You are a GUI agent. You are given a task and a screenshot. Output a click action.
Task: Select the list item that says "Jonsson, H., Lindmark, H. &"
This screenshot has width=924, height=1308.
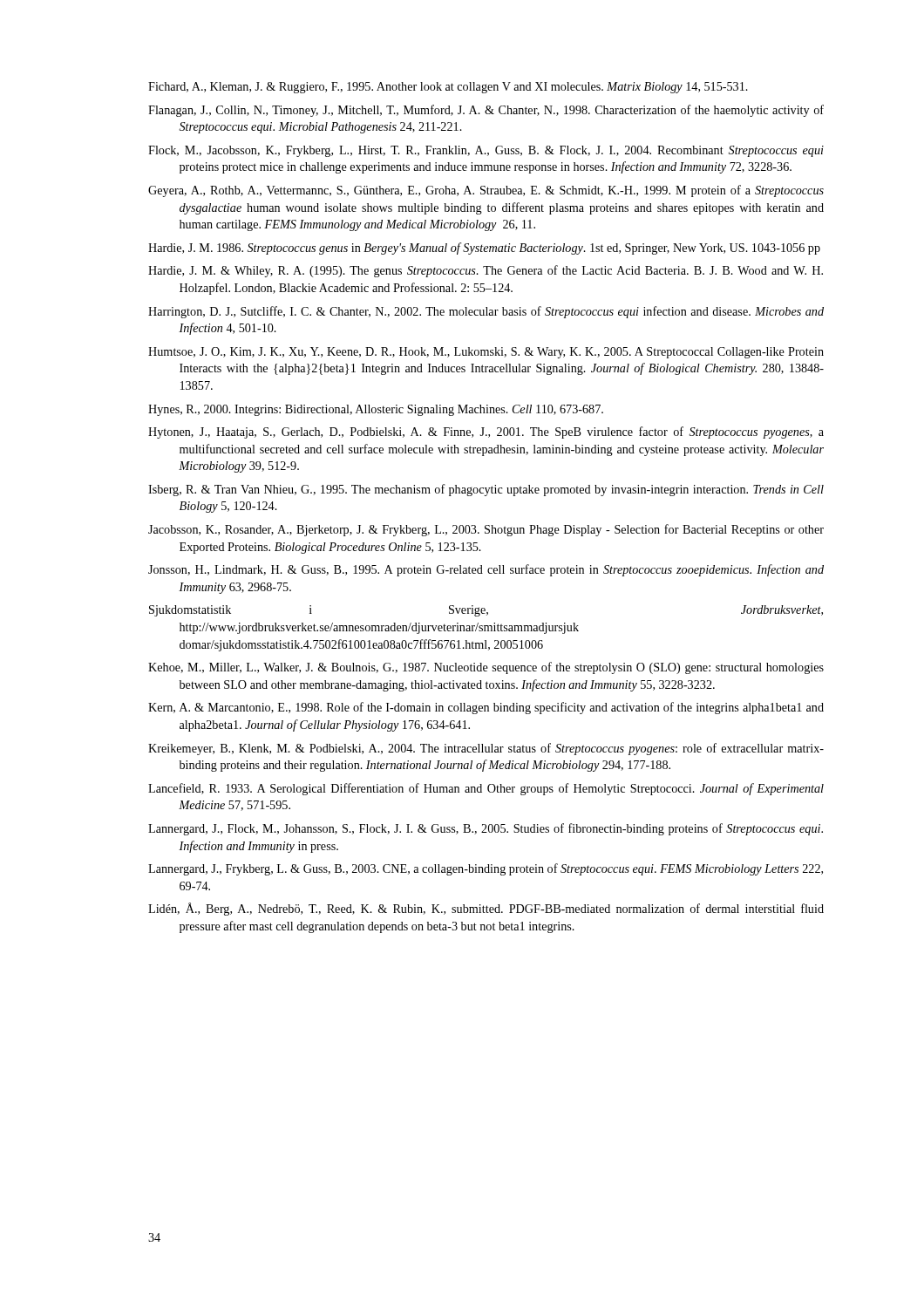[486, 578]
